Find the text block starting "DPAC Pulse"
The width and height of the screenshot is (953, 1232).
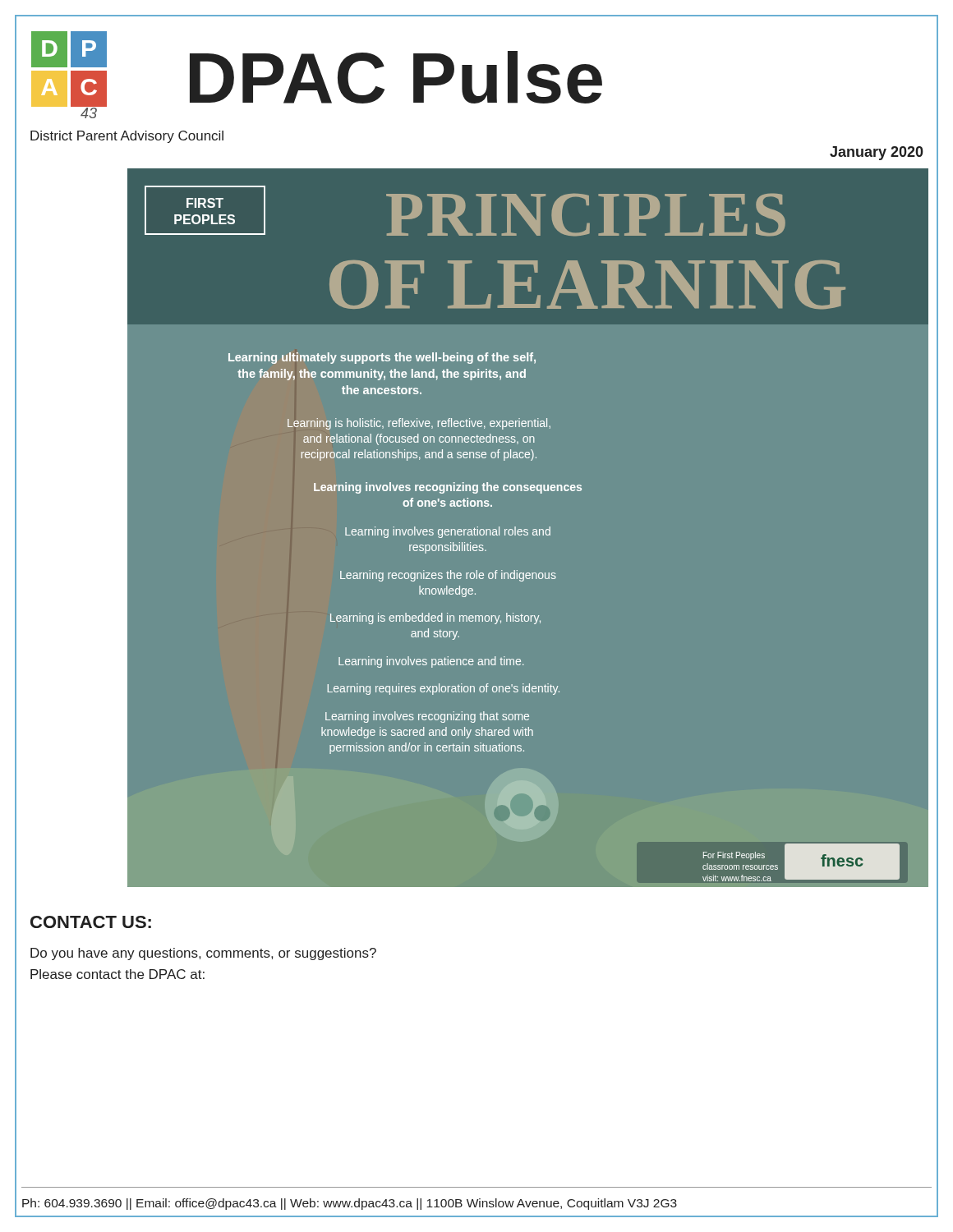click(395, 78)
